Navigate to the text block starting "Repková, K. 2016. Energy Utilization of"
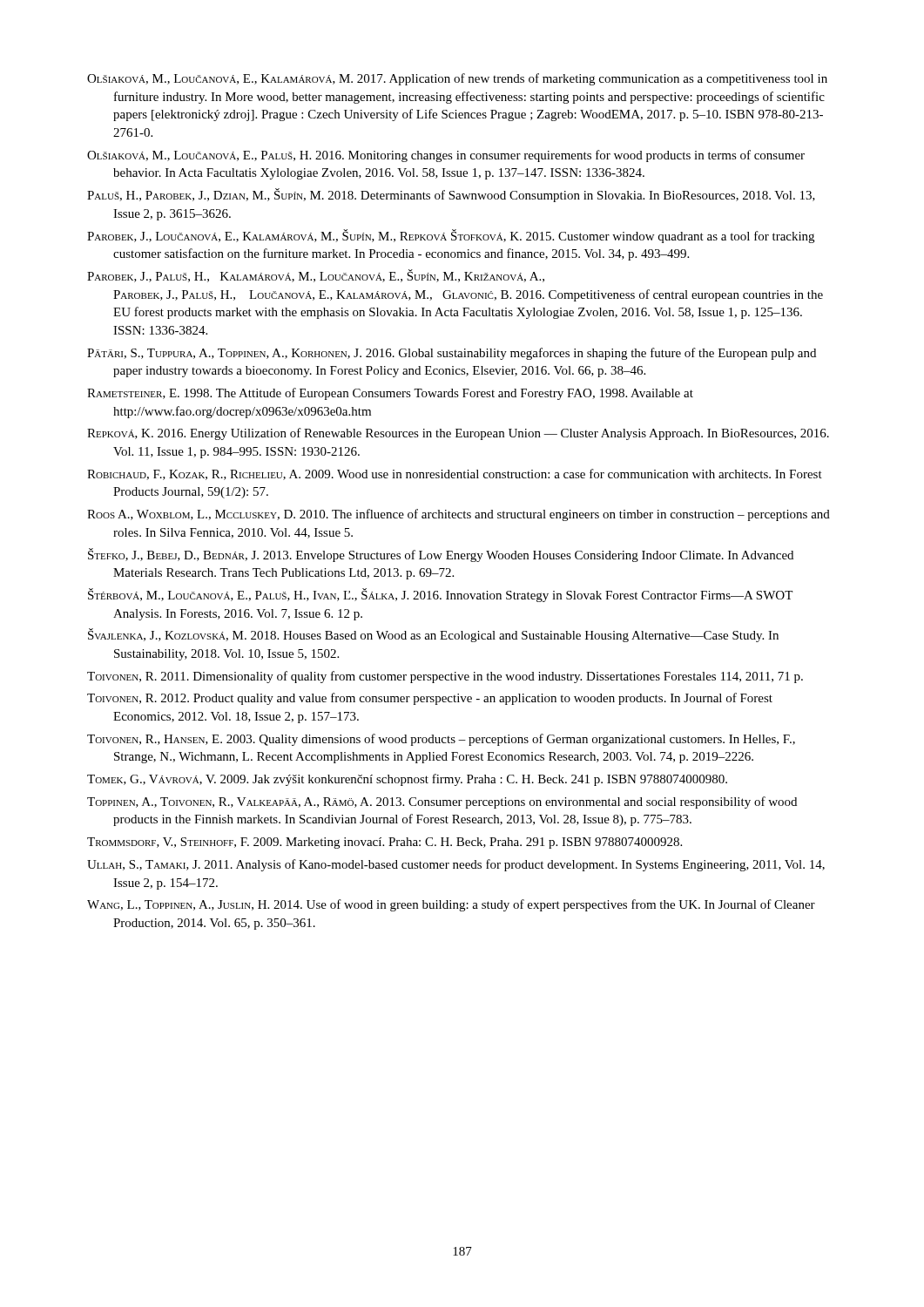Viewport: 924px width, 1307px height. 458,442
